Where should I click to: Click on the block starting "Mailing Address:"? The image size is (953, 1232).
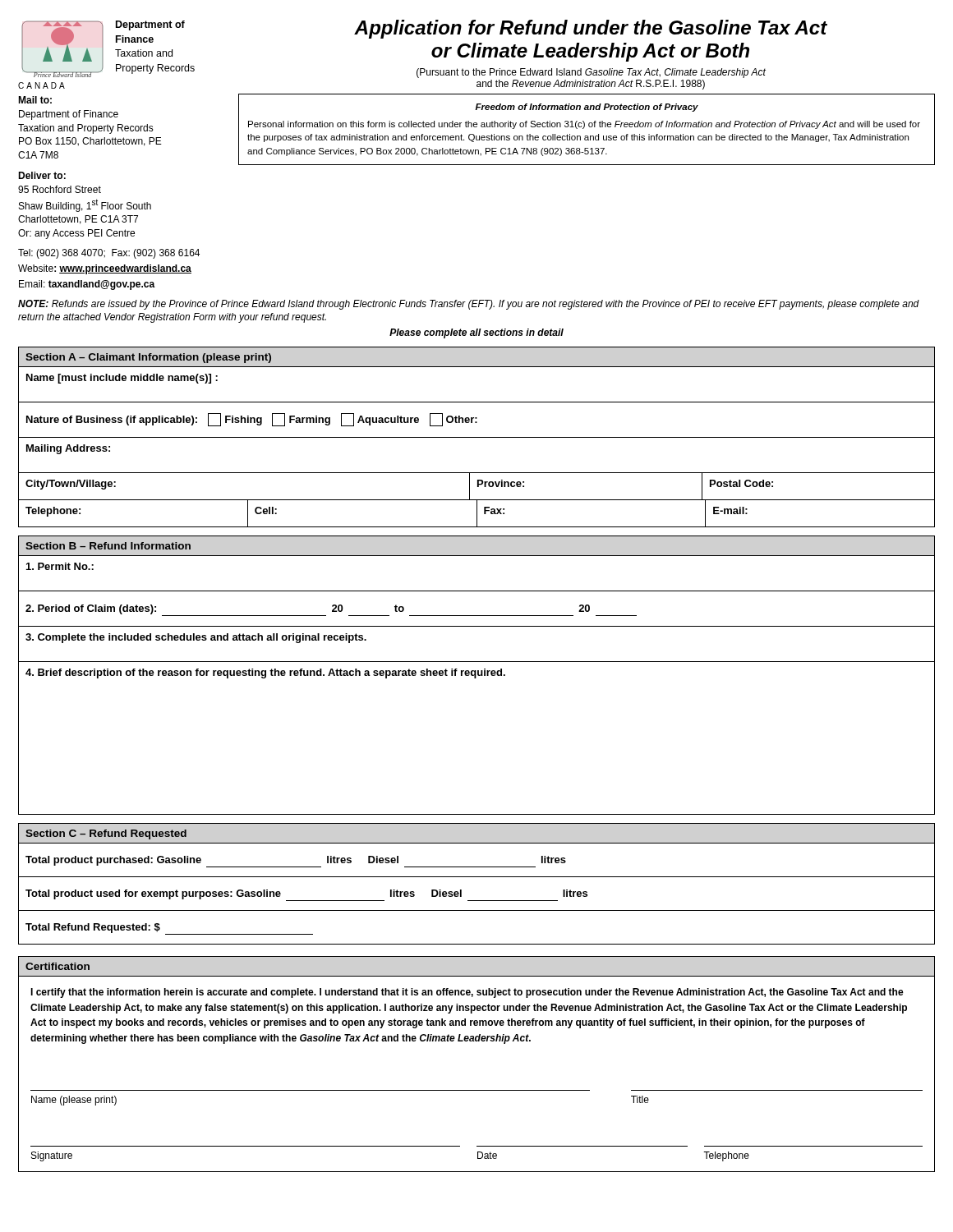coord(68,448)
